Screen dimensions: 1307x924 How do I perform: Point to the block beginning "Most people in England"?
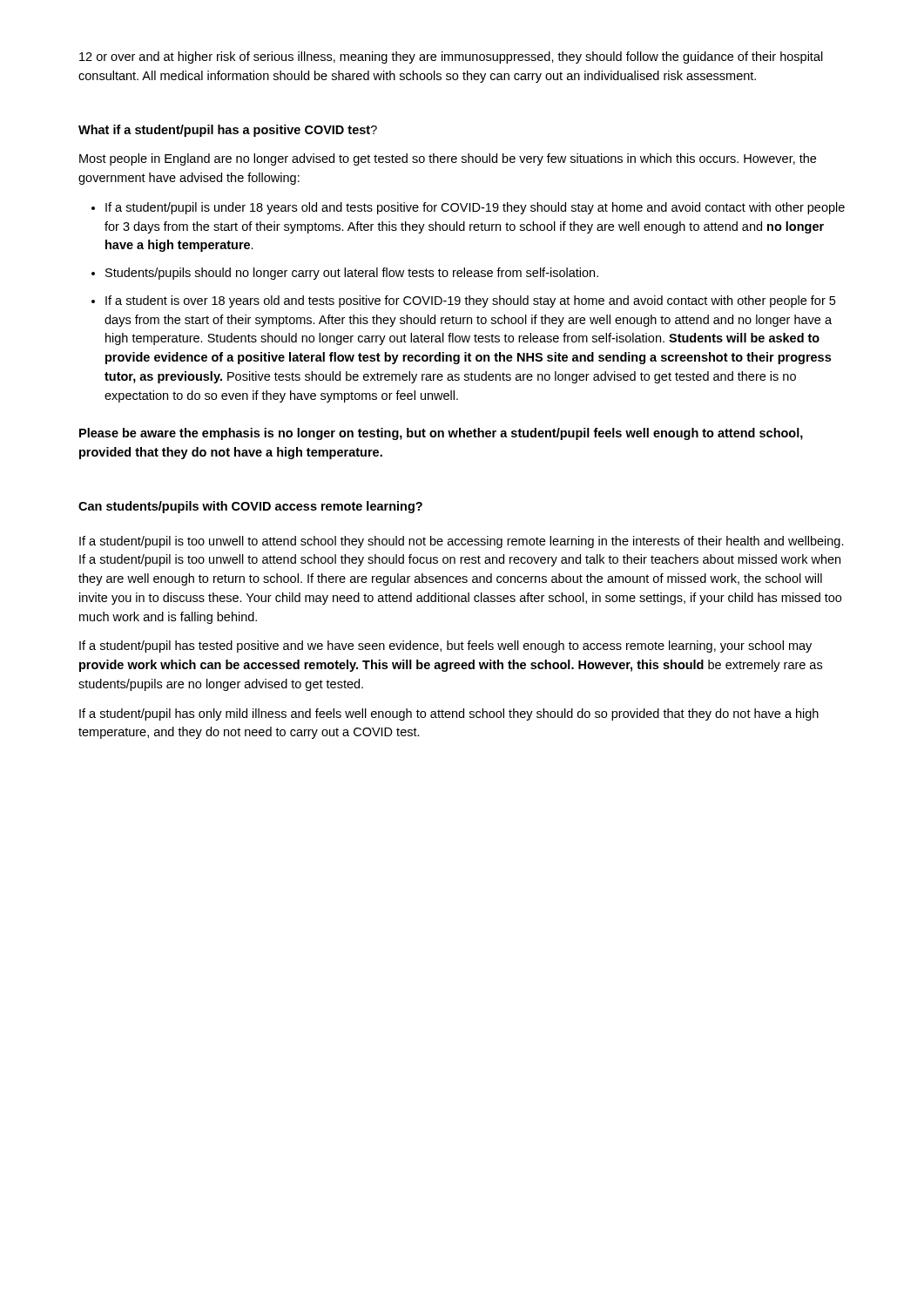coord(462,169)
